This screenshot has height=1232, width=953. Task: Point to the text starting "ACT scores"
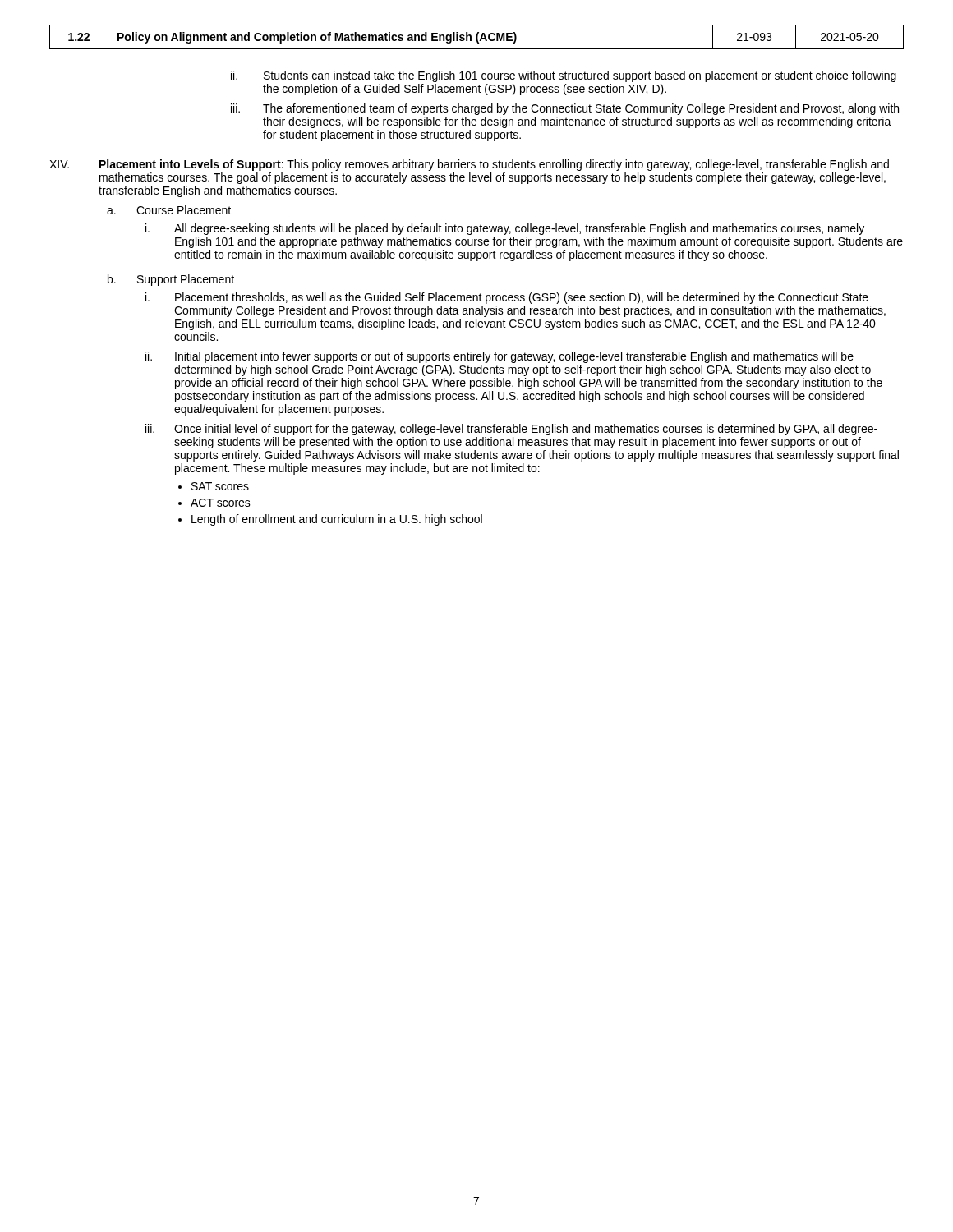point(221,503)
